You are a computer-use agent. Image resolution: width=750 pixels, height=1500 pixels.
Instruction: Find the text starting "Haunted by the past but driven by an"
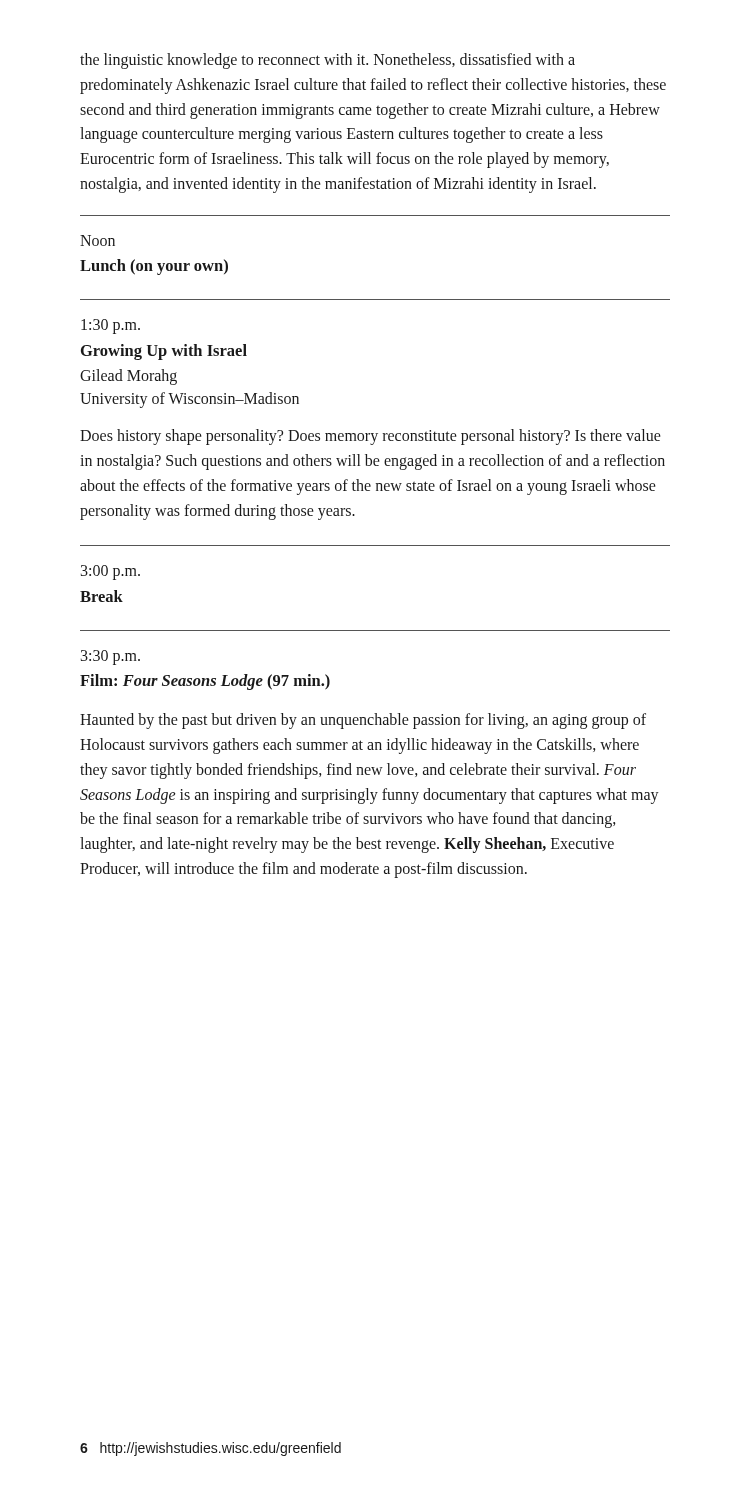click(369, 794)
